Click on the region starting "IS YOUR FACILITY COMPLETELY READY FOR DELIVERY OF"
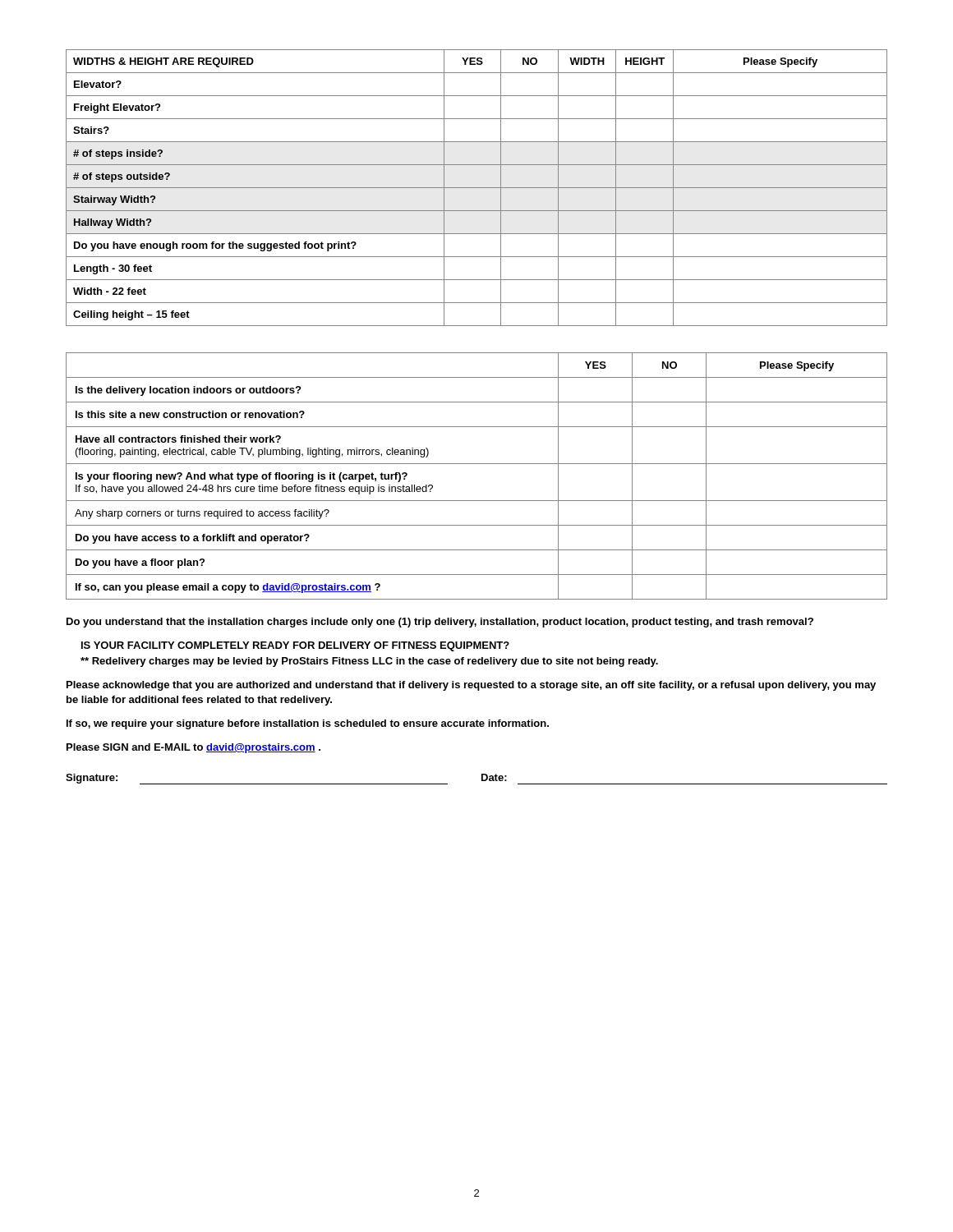 [x=369, y=653]
